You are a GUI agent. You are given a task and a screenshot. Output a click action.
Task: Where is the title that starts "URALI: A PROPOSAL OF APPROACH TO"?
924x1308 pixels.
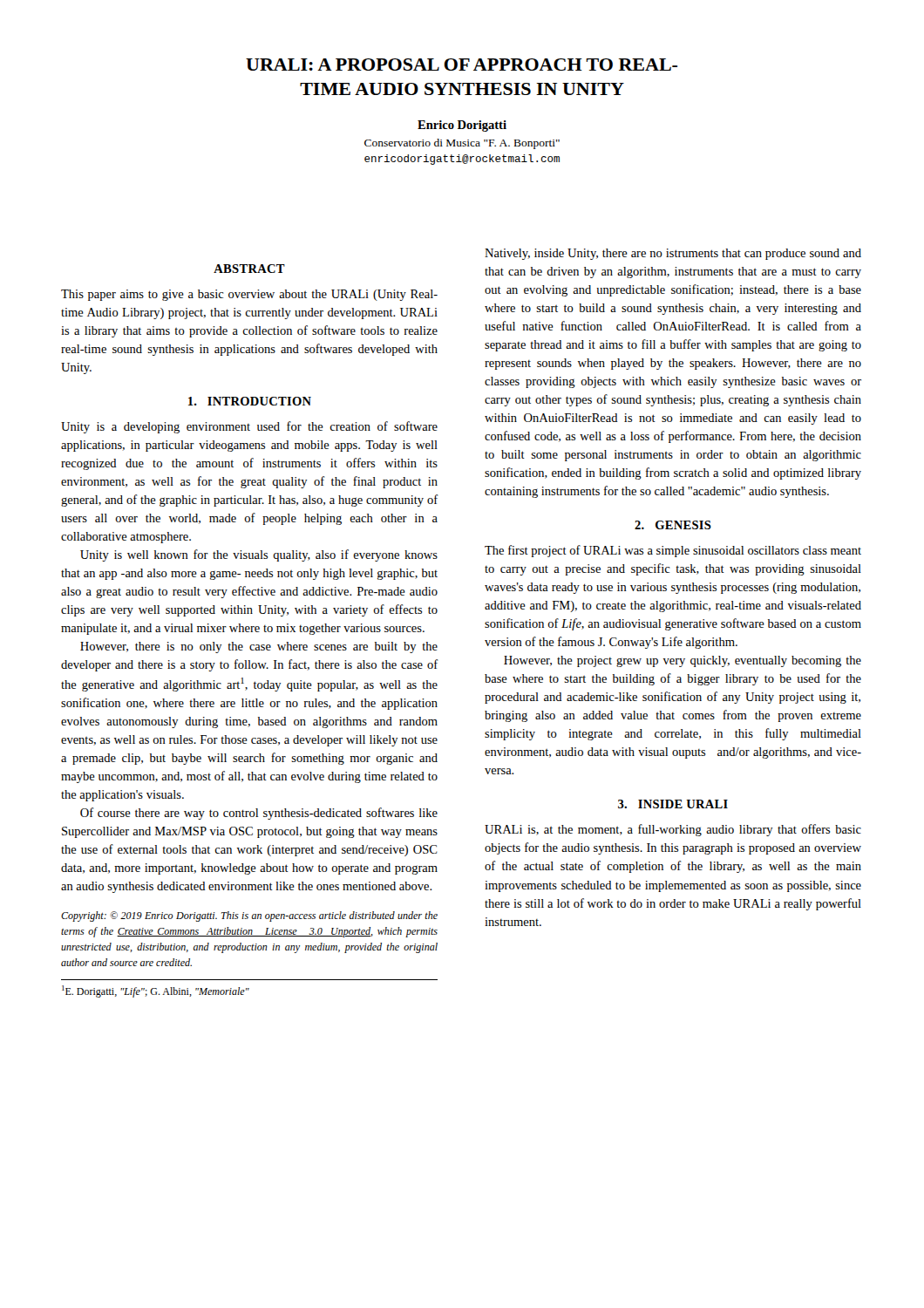462,76
